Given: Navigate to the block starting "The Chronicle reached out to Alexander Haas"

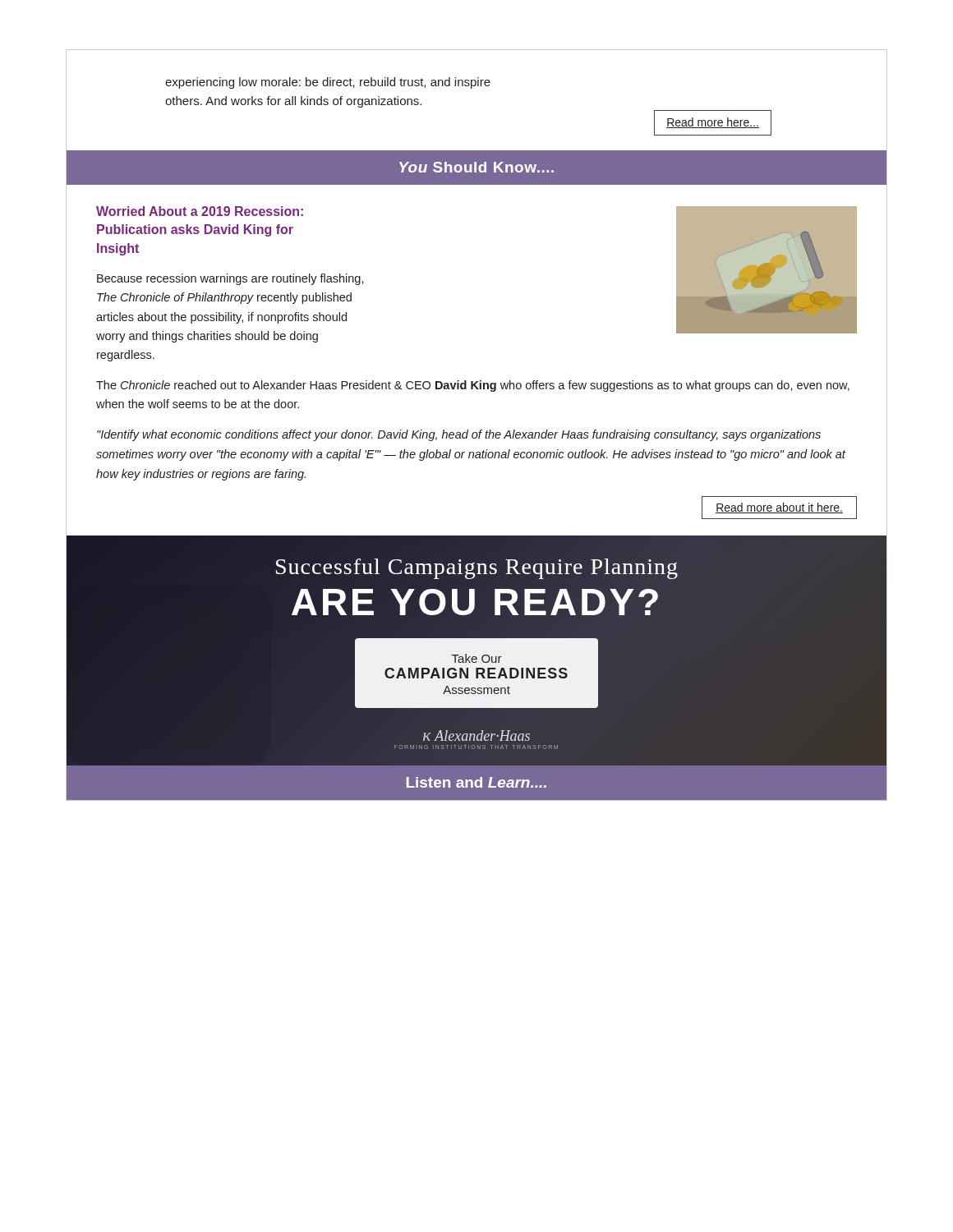Looking at the screenshot, I should tap(473, 395).
